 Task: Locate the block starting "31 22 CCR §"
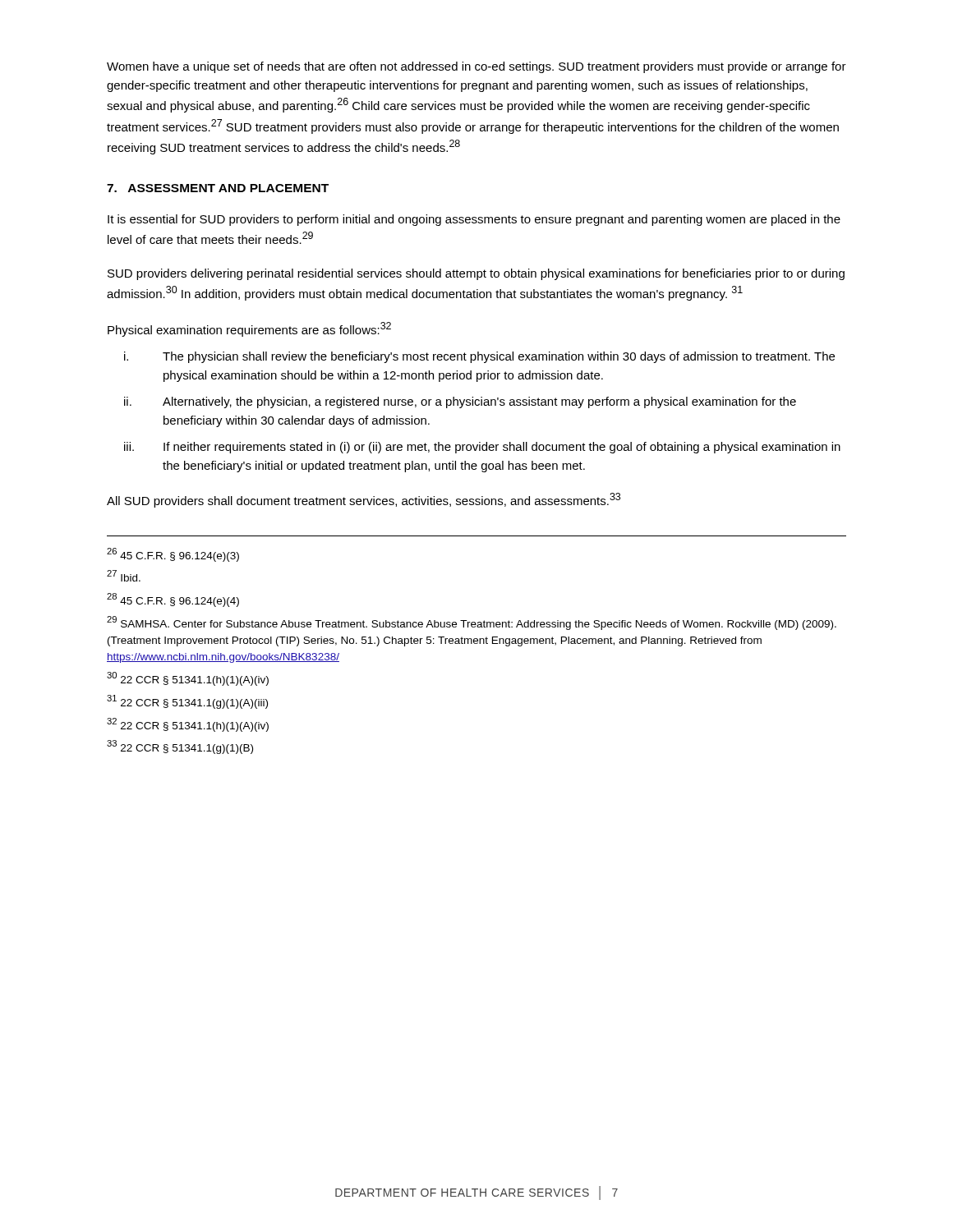click(x=188, y=701)
